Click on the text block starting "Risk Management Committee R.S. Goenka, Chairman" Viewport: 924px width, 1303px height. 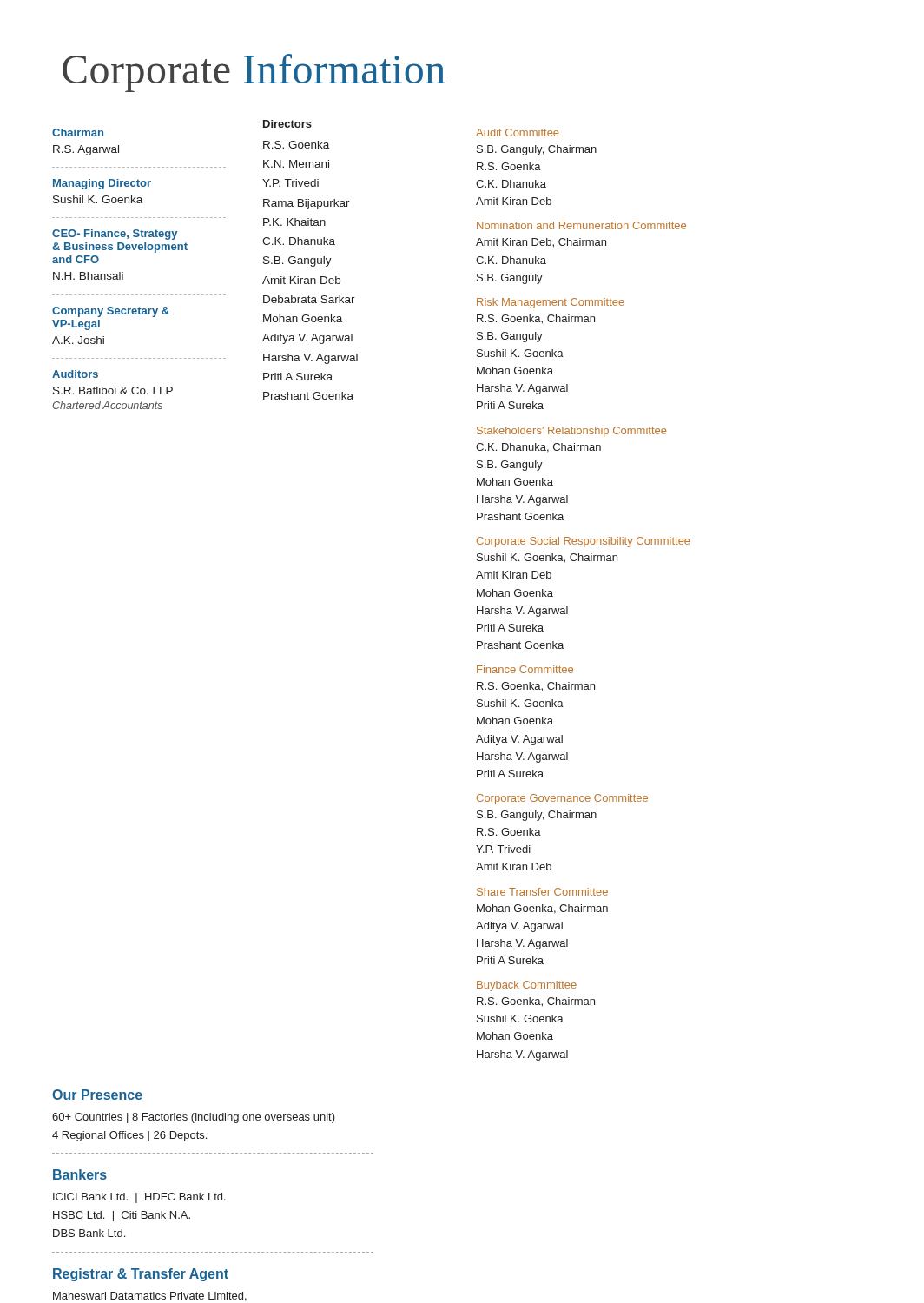click(x=551, y=303)
